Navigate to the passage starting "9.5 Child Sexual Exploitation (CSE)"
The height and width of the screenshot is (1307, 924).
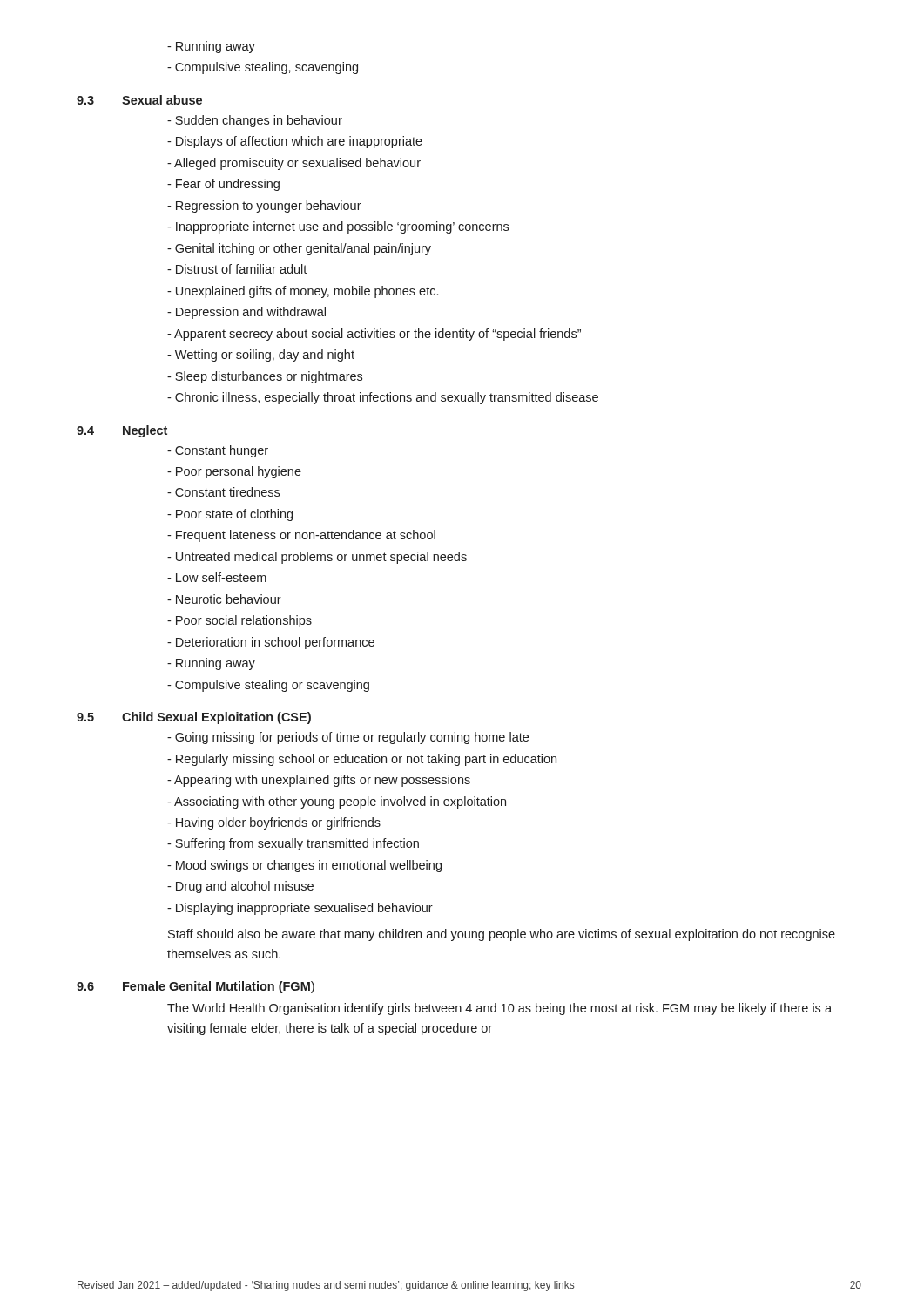click(x=194, y=717)
